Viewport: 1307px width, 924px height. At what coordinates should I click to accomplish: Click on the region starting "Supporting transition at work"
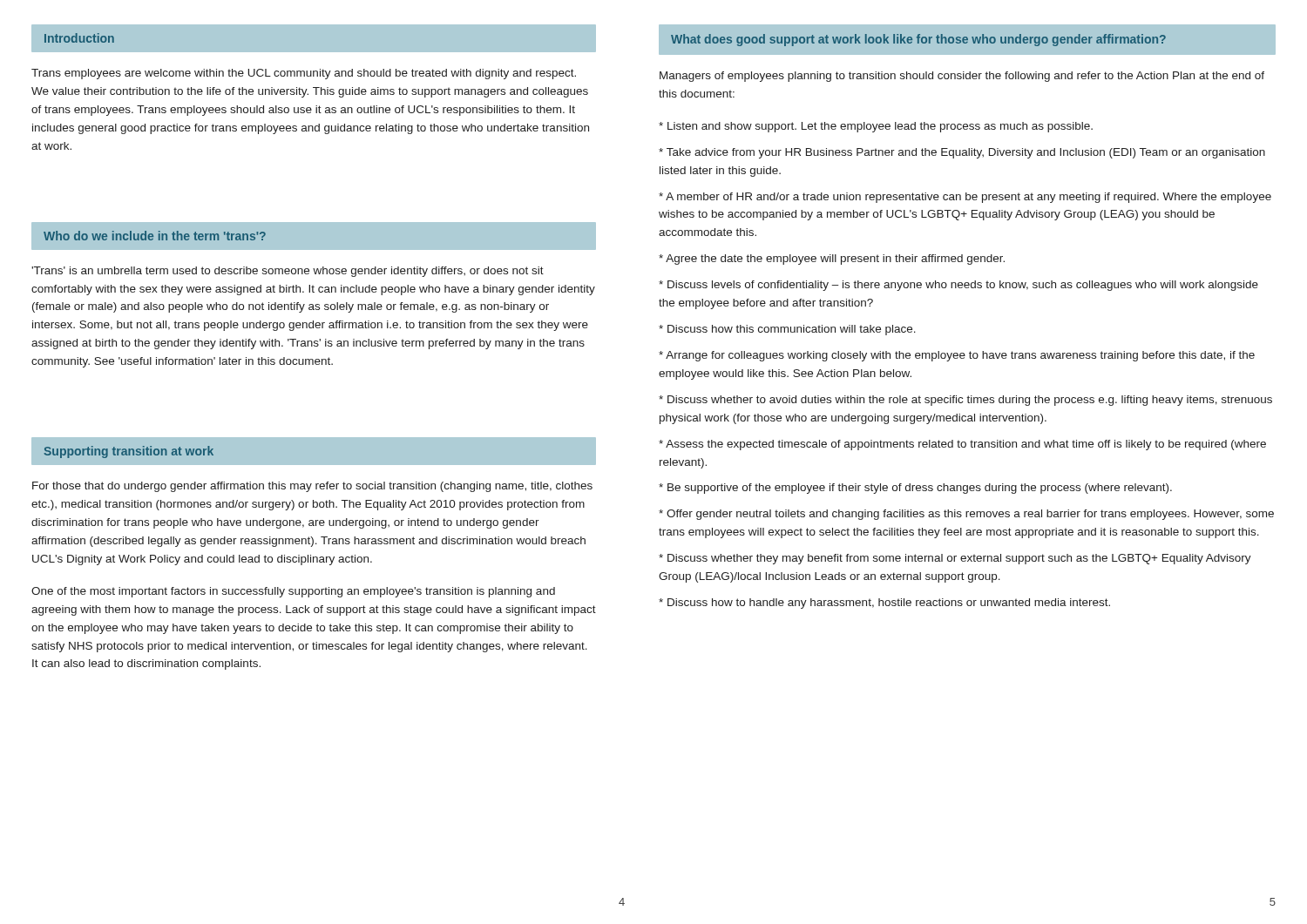[129, 451]
